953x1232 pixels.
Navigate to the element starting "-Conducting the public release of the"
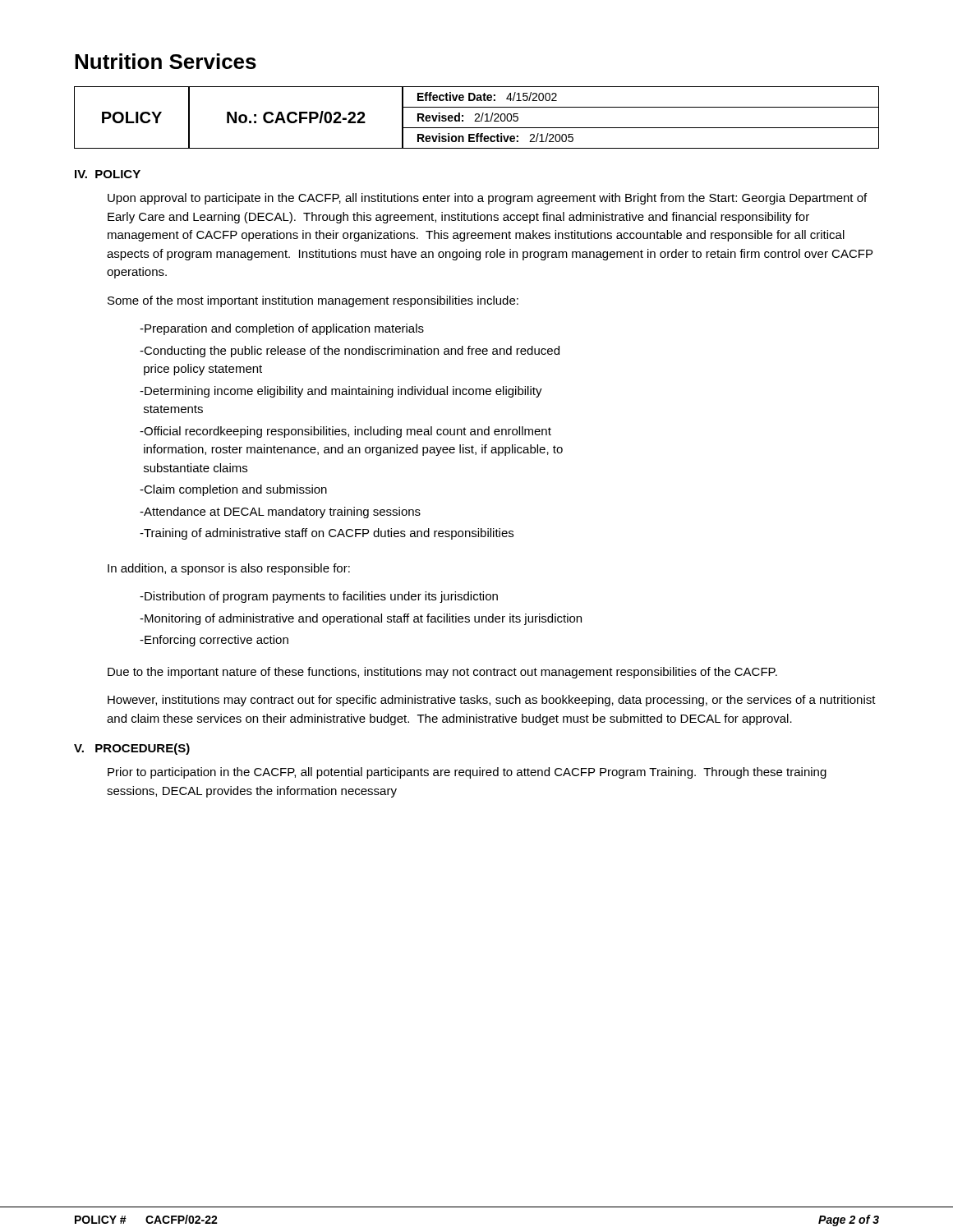(350, 359)
